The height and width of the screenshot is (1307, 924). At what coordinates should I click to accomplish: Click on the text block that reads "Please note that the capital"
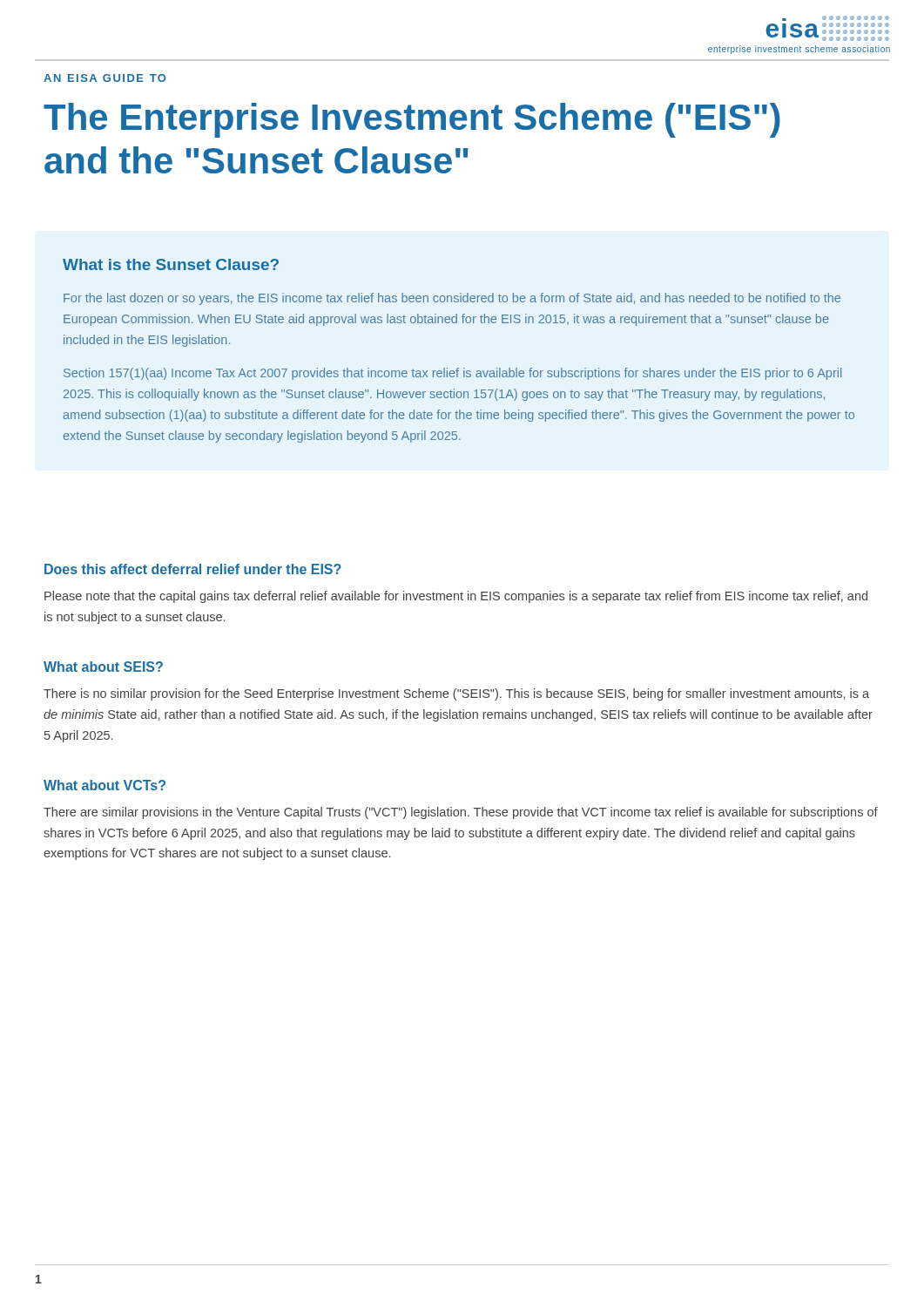[456, 606]
